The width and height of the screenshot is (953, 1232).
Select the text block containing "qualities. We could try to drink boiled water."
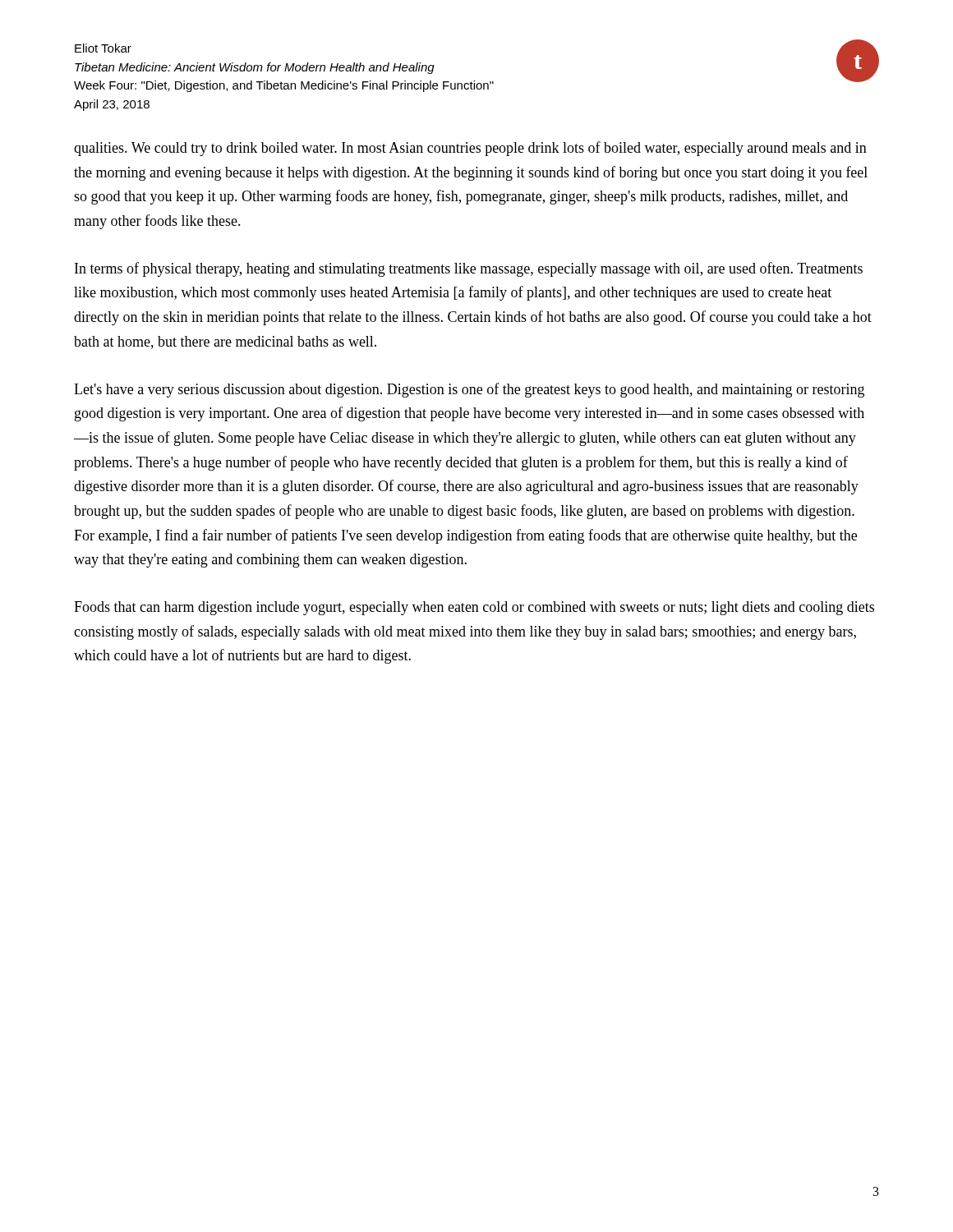471,184
